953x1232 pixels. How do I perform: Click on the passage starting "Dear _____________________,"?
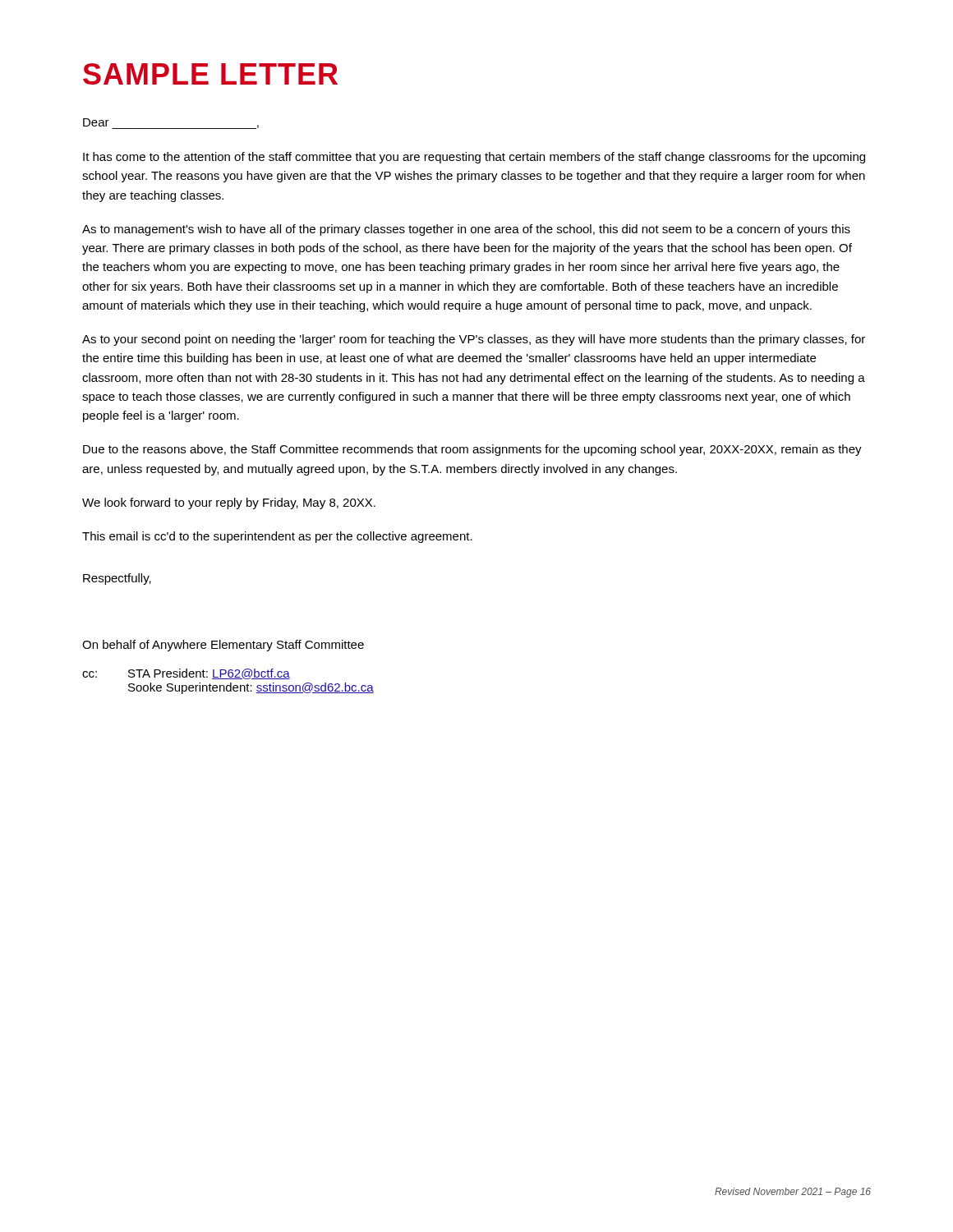point(171,122)
